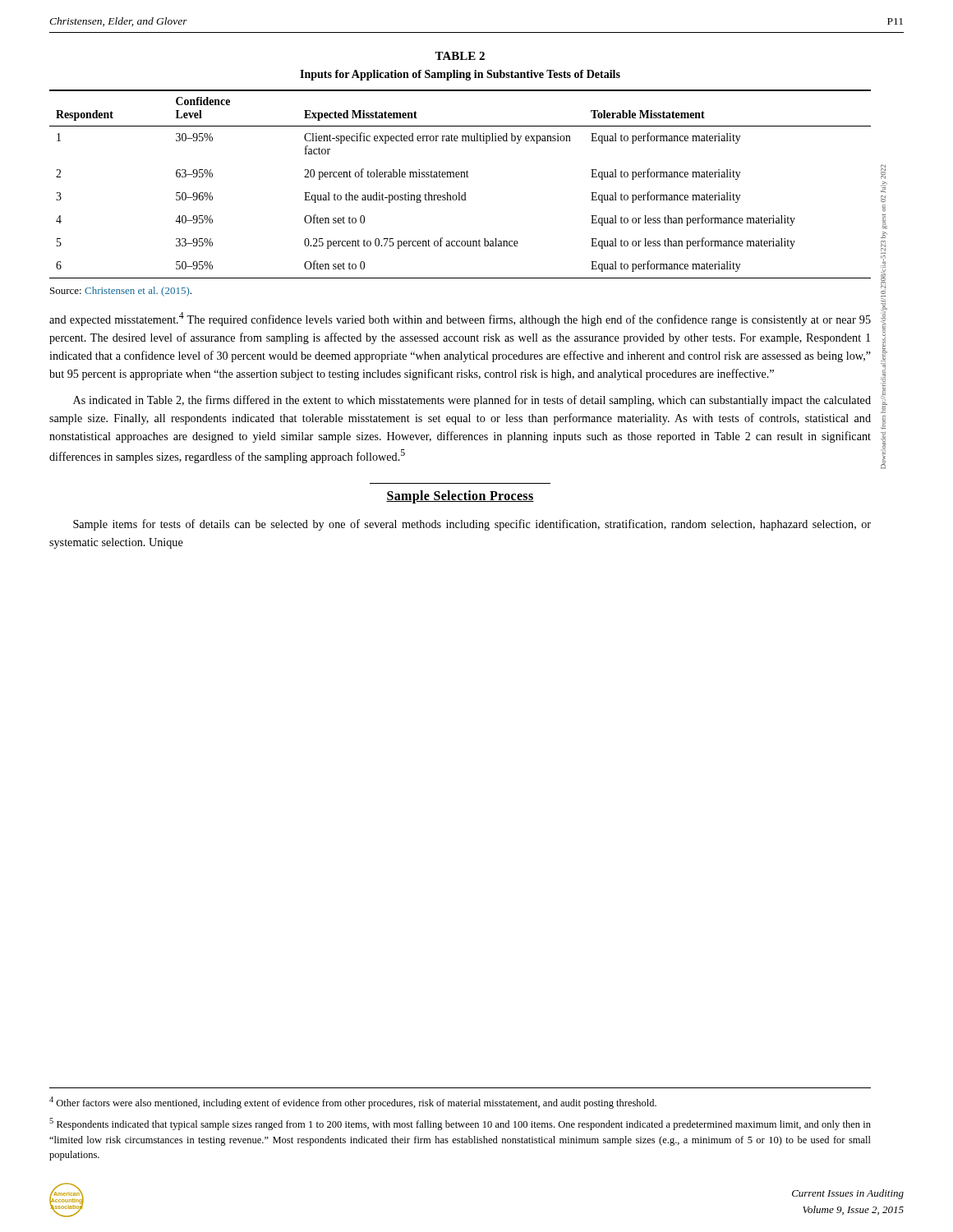Viewport: 953px width, 1232px height.
Task: Point to the text starting "TABLE 2"
Action: click(460, 56)
